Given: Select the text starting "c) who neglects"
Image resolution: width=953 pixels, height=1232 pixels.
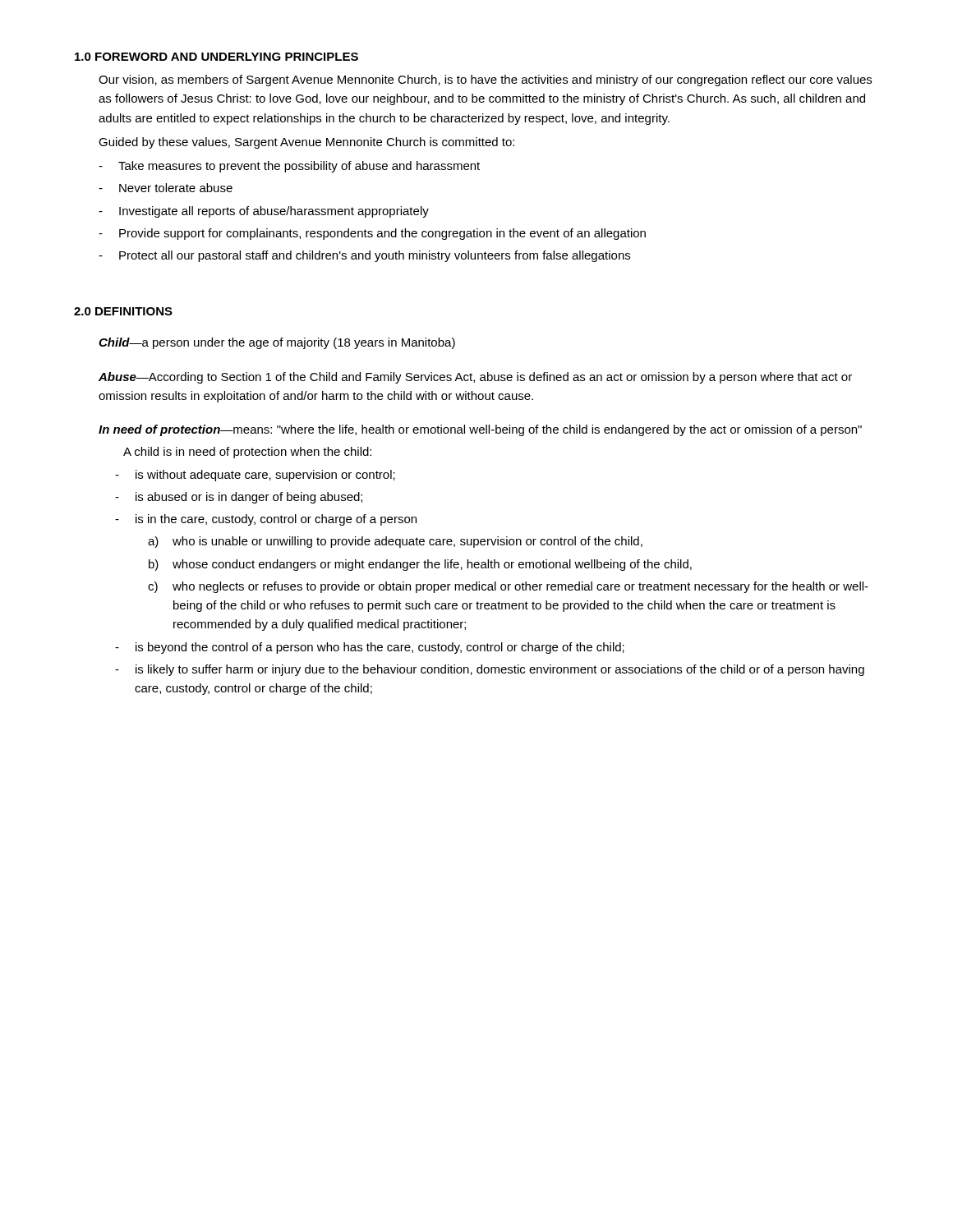Looking at the screenshot, I should [x=513, y=605].
